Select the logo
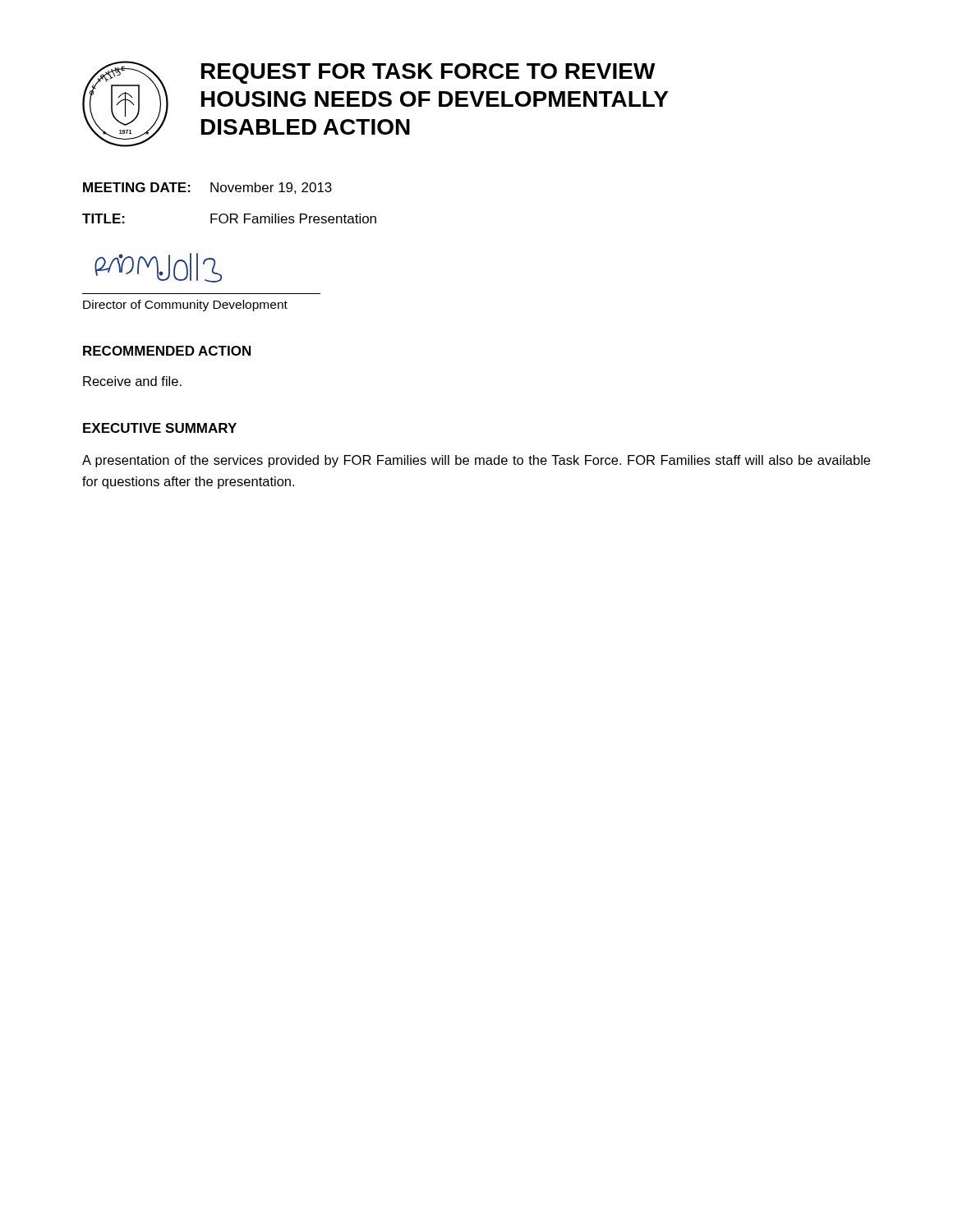This screenshot has height=1232, width=953. click(129, 106)
